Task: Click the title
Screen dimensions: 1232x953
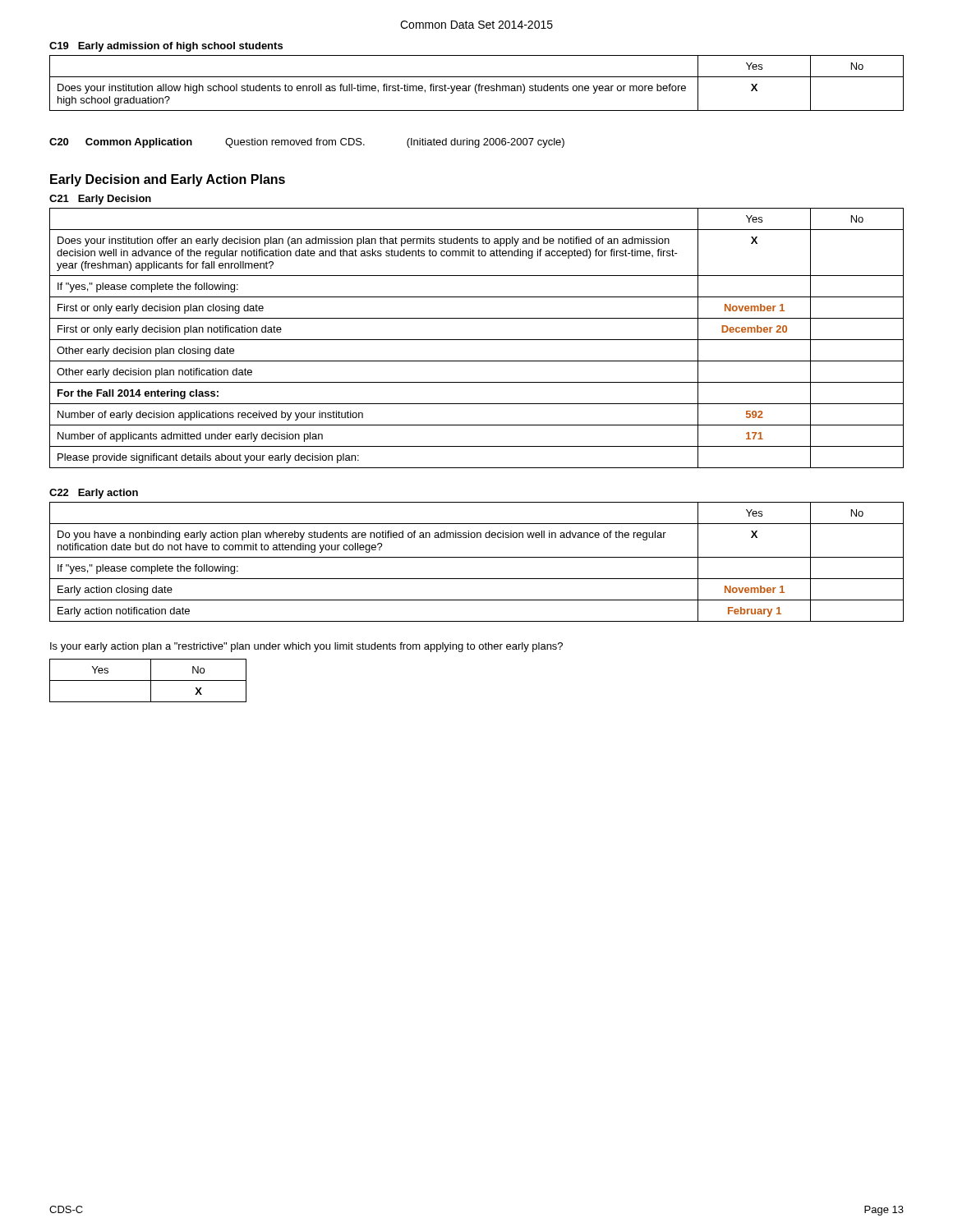Action: [x=167, y=179]
